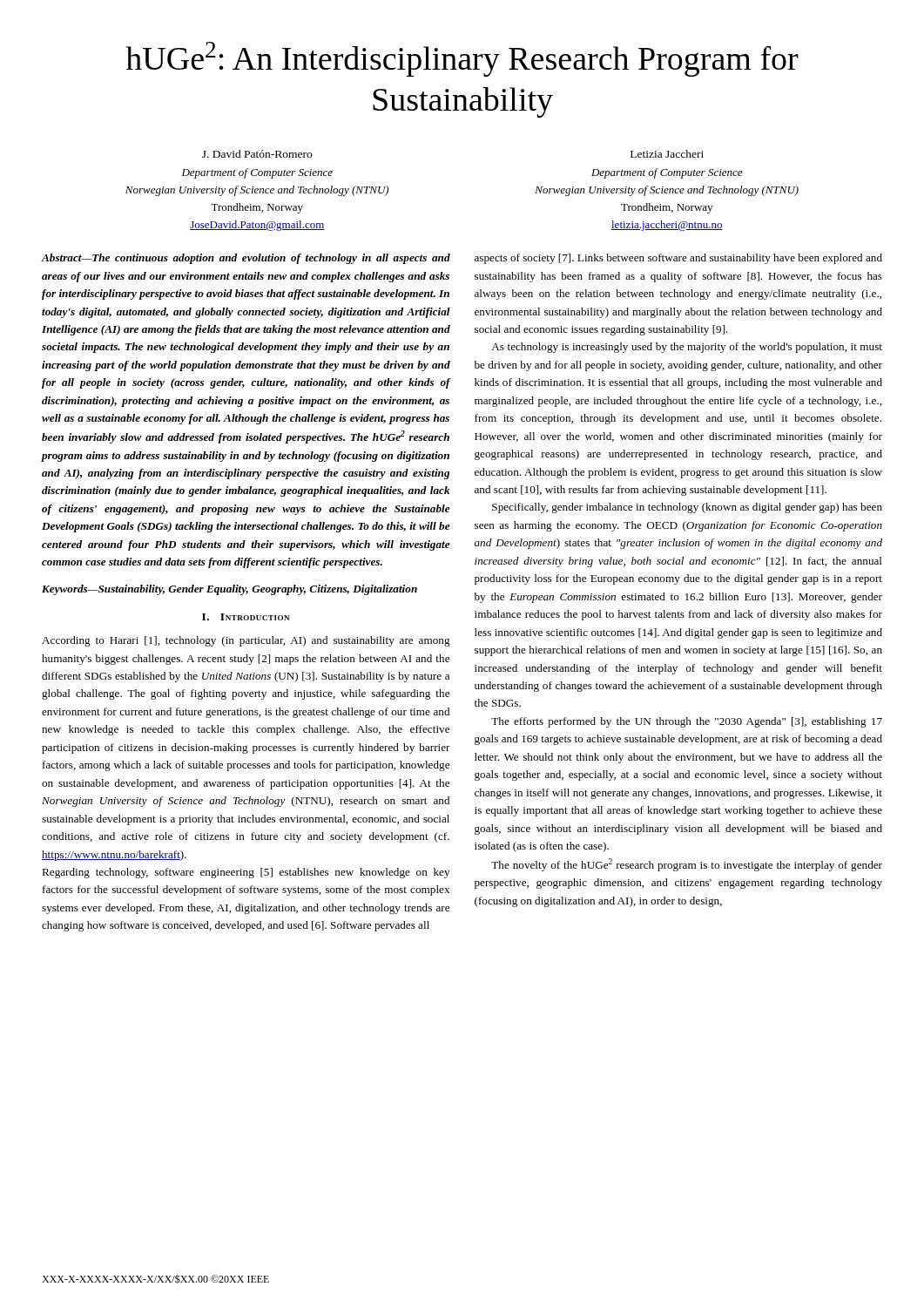The width and height of the screenshot is (924, 1307).
Task: Navigate to the text starting "According to Harari [1], technology (in particular, AI)"
Action: [x=246, y=748]
